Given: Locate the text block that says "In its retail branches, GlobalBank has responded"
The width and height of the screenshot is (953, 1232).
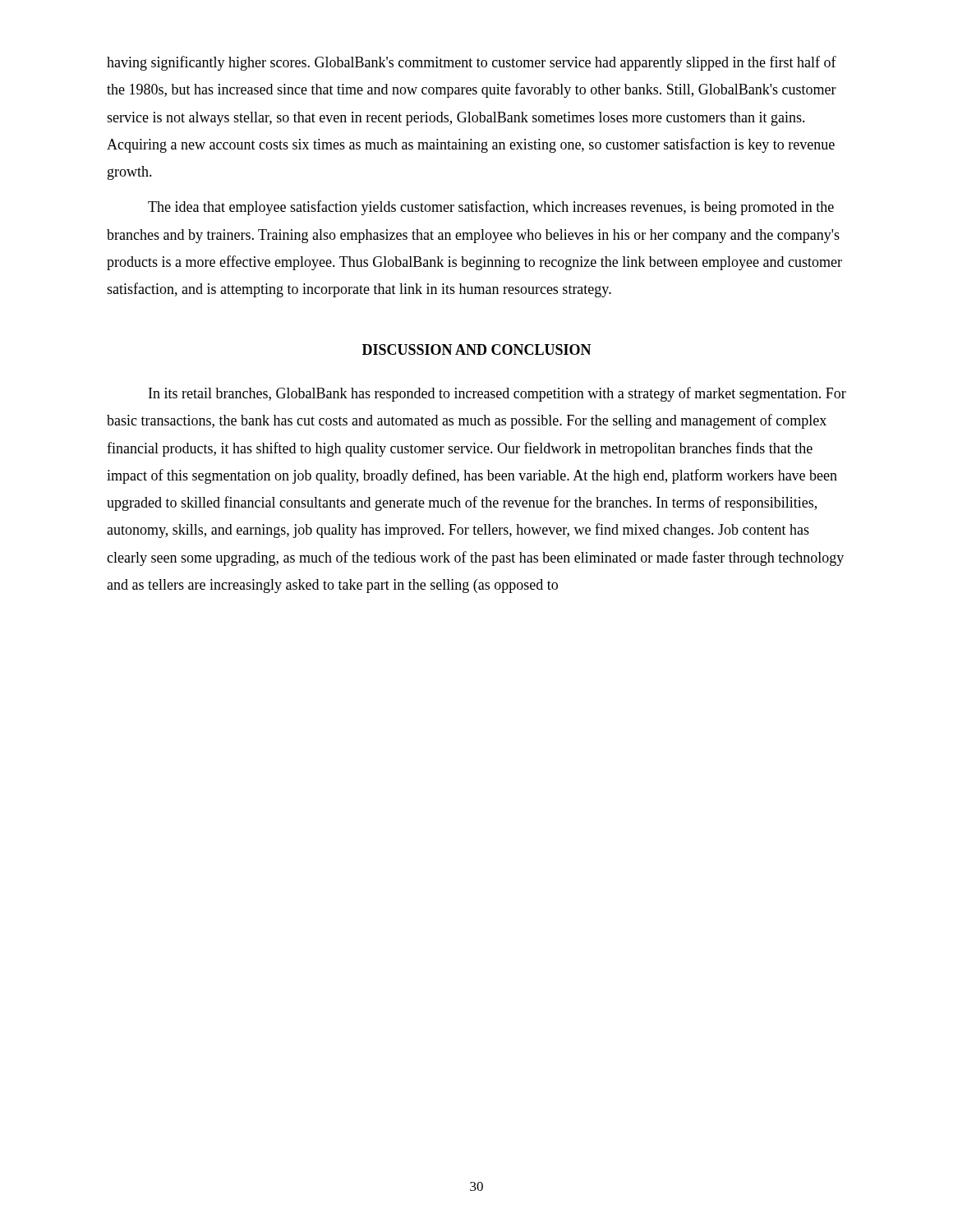Looking at the screenshot, I should pos(476,490).
